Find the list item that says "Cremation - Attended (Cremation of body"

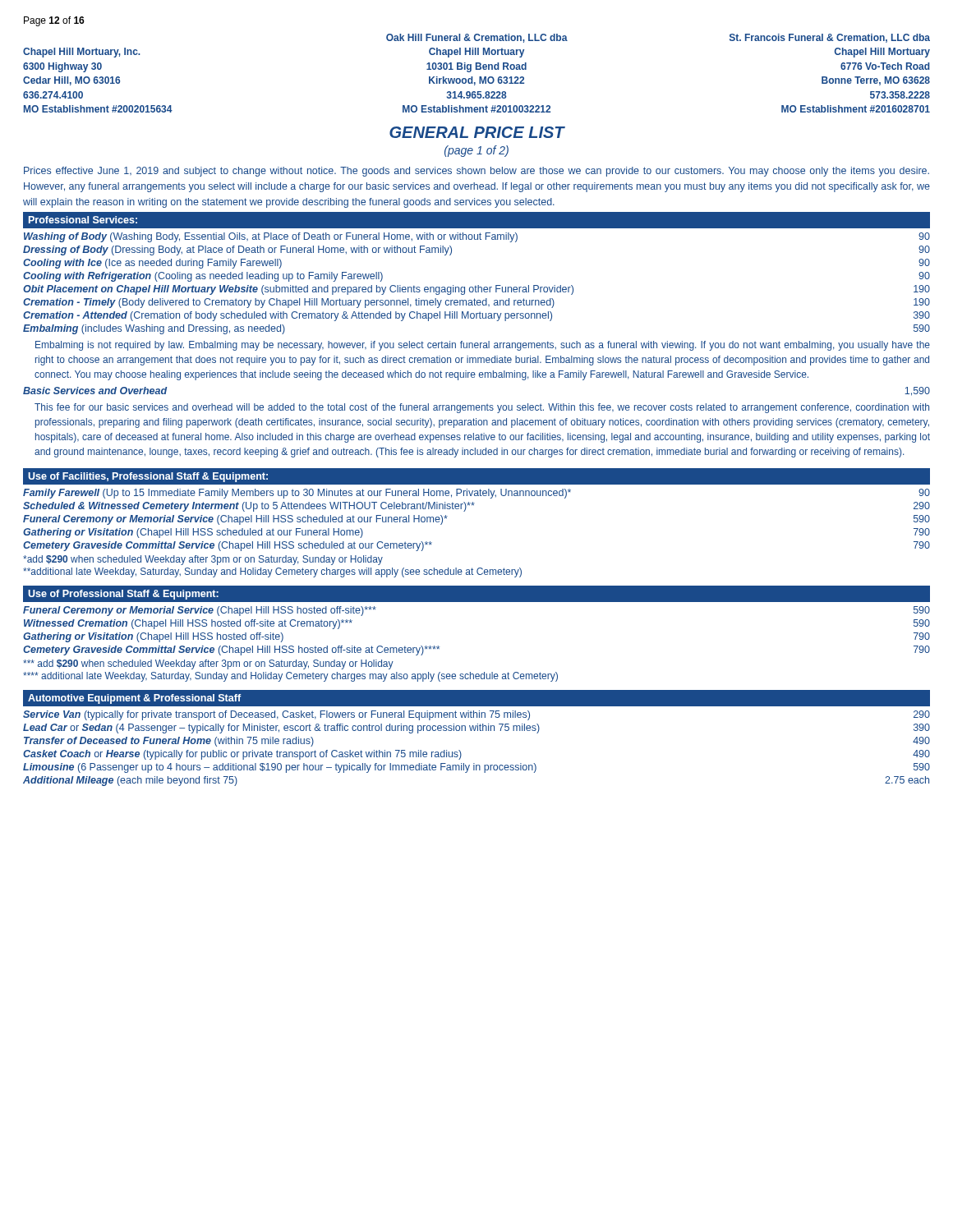476,315
